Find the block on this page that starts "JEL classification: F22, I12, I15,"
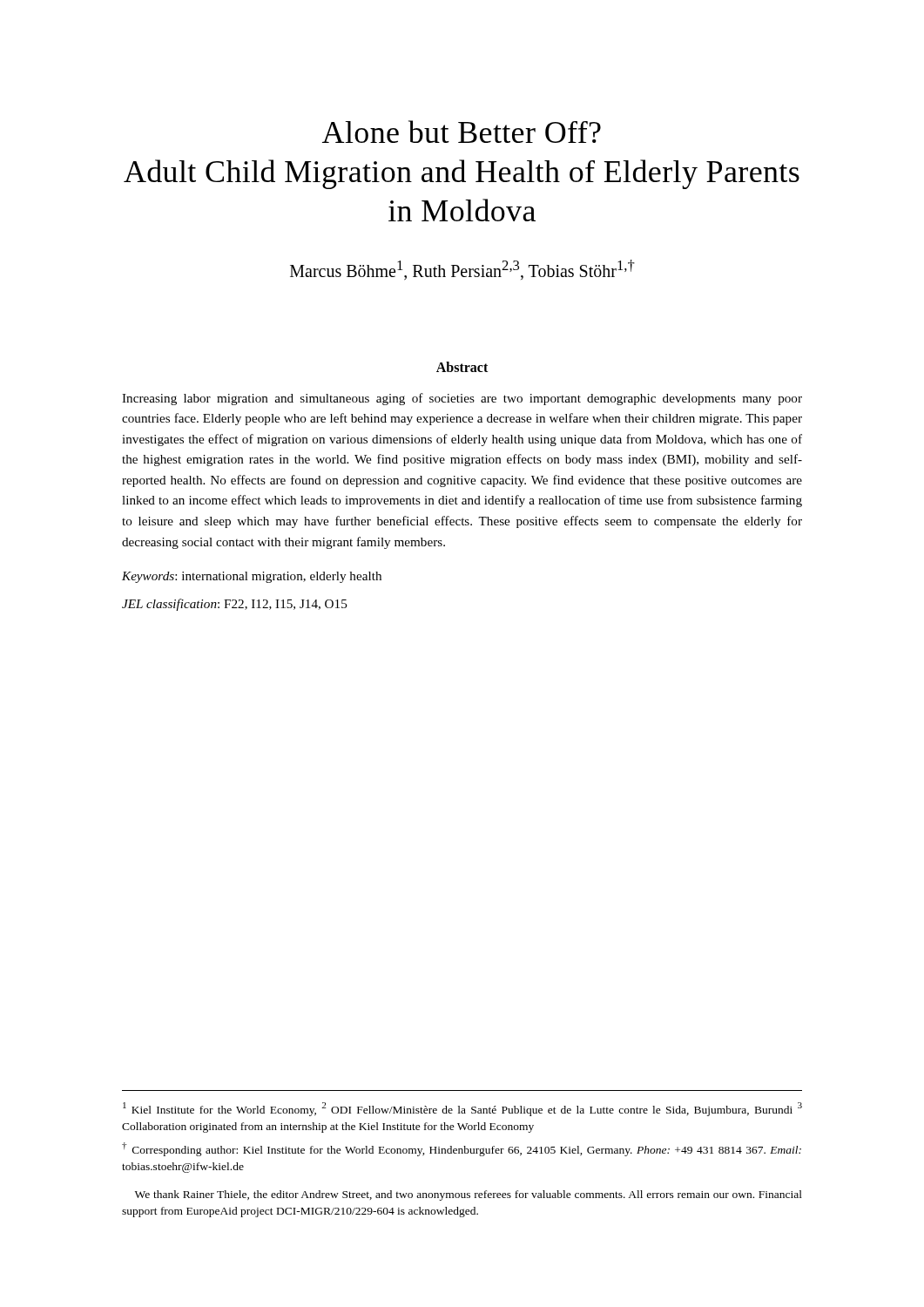This screenshot has width=924, height=1307. coord(235,603)
